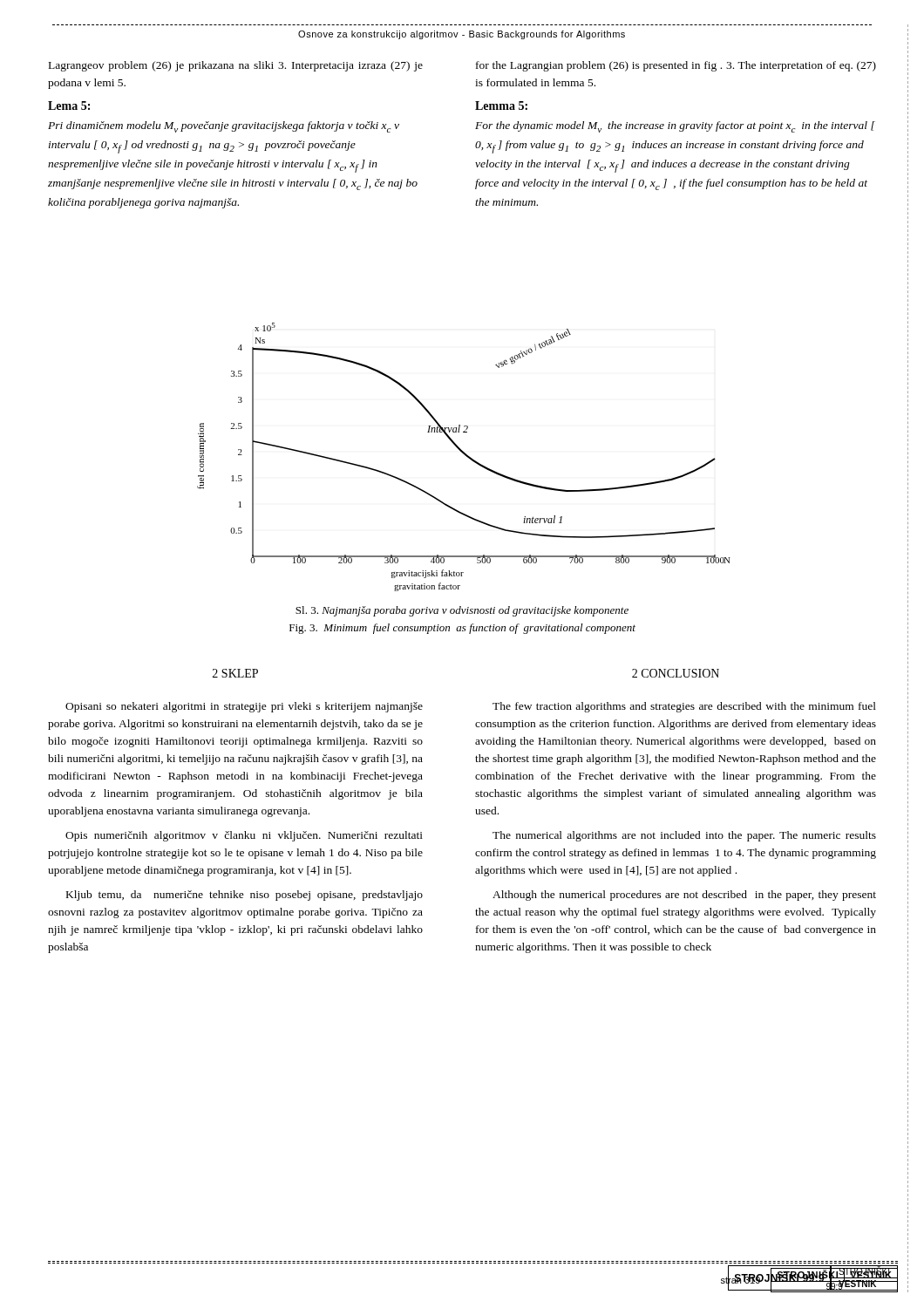Find the continuous plot
This screenshot has height=1308, width=924.
(x=462, y=458)
